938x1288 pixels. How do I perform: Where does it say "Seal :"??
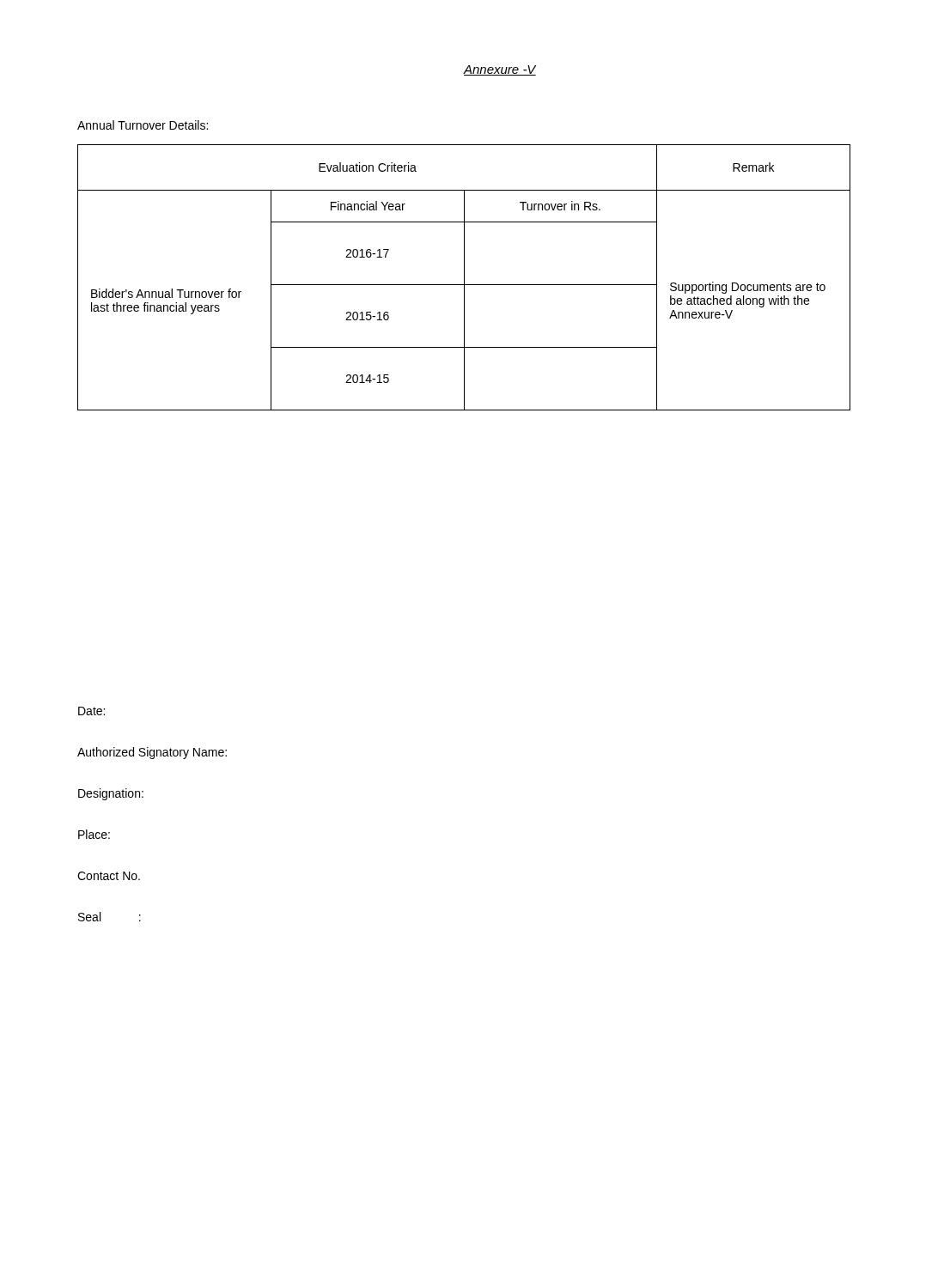(x=109, y=917)
